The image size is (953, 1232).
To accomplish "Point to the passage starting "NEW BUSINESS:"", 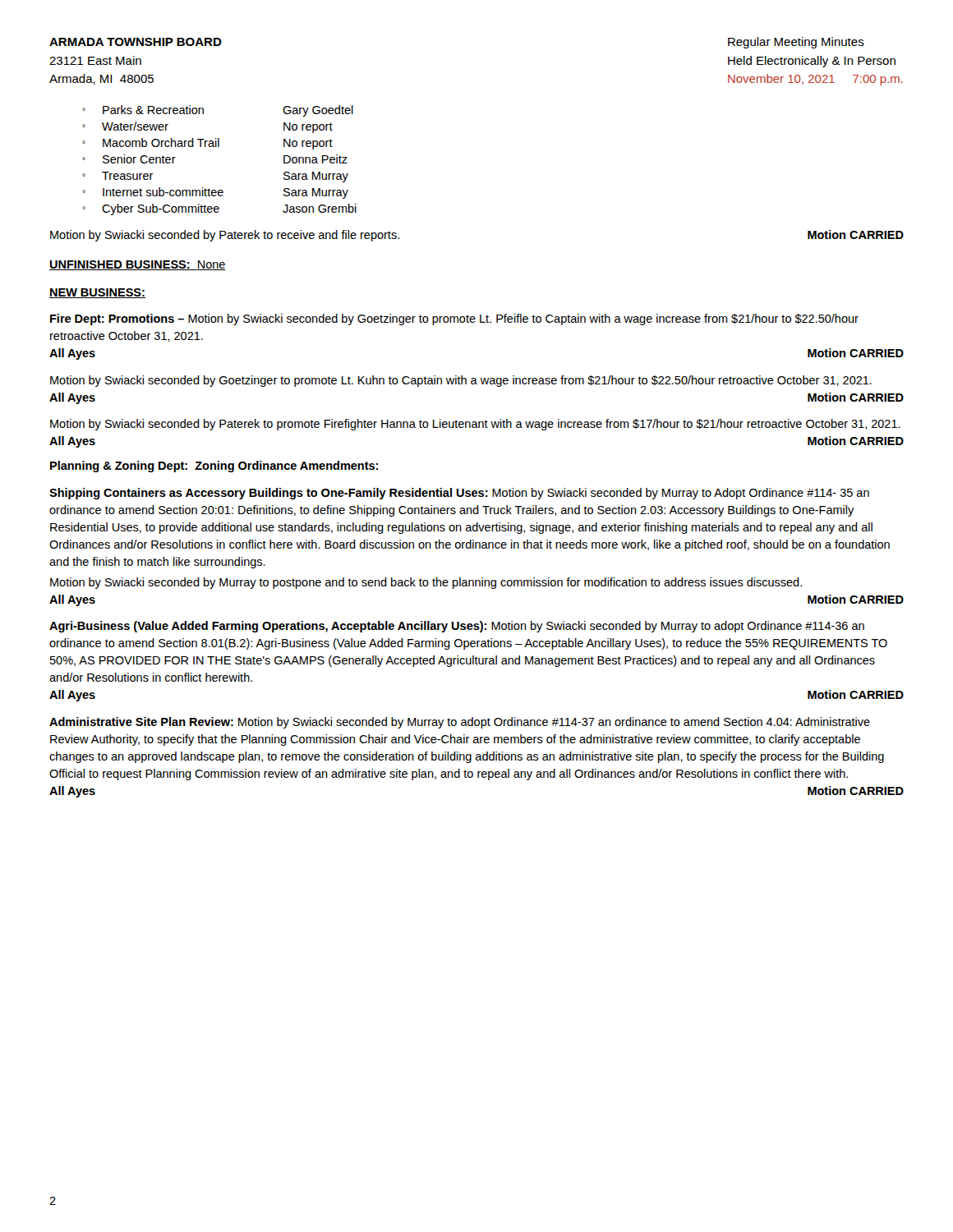I will [97, 292].
